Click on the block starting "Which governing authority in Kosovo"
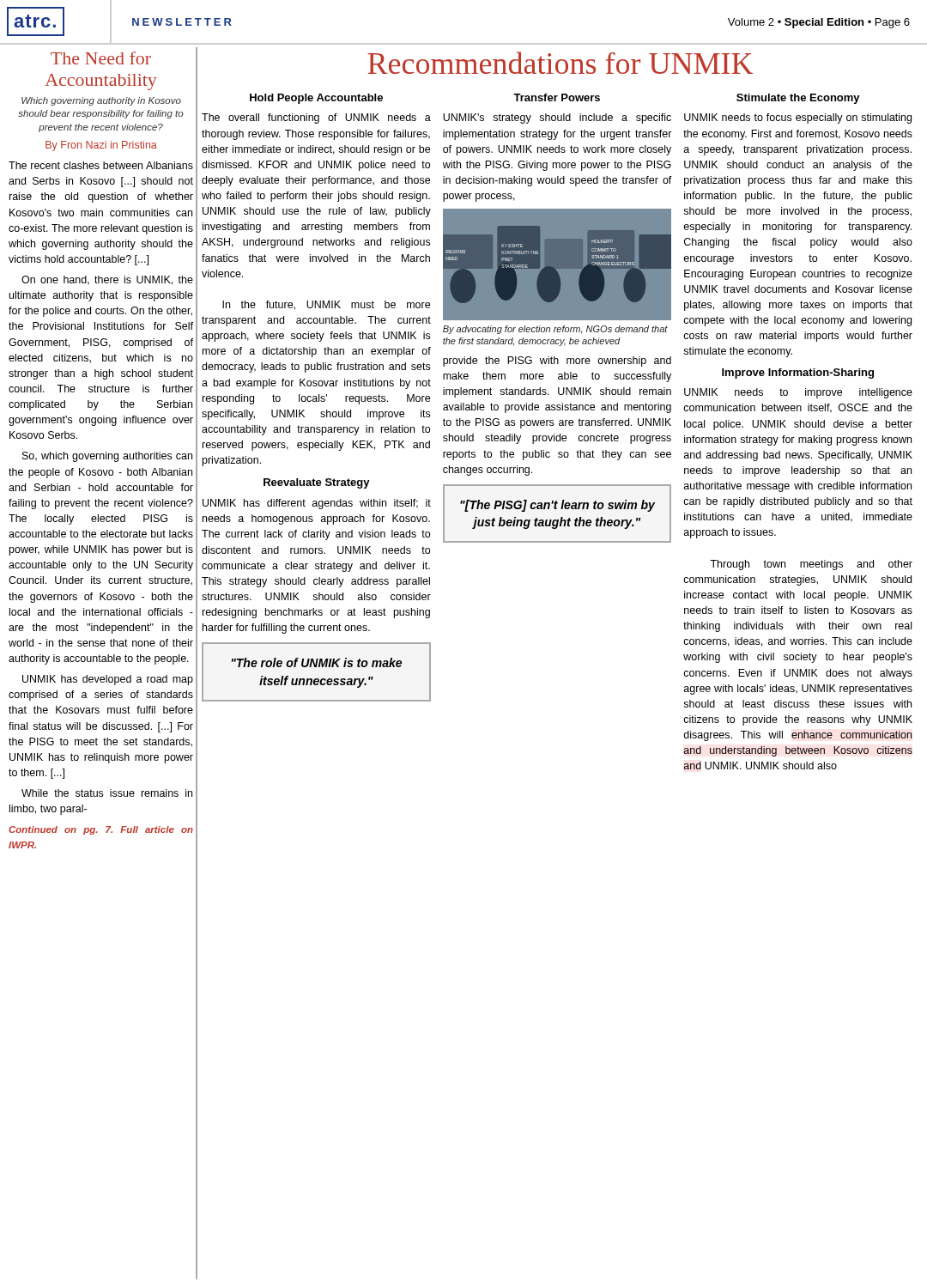927x1288 pixels. [101, 114]
